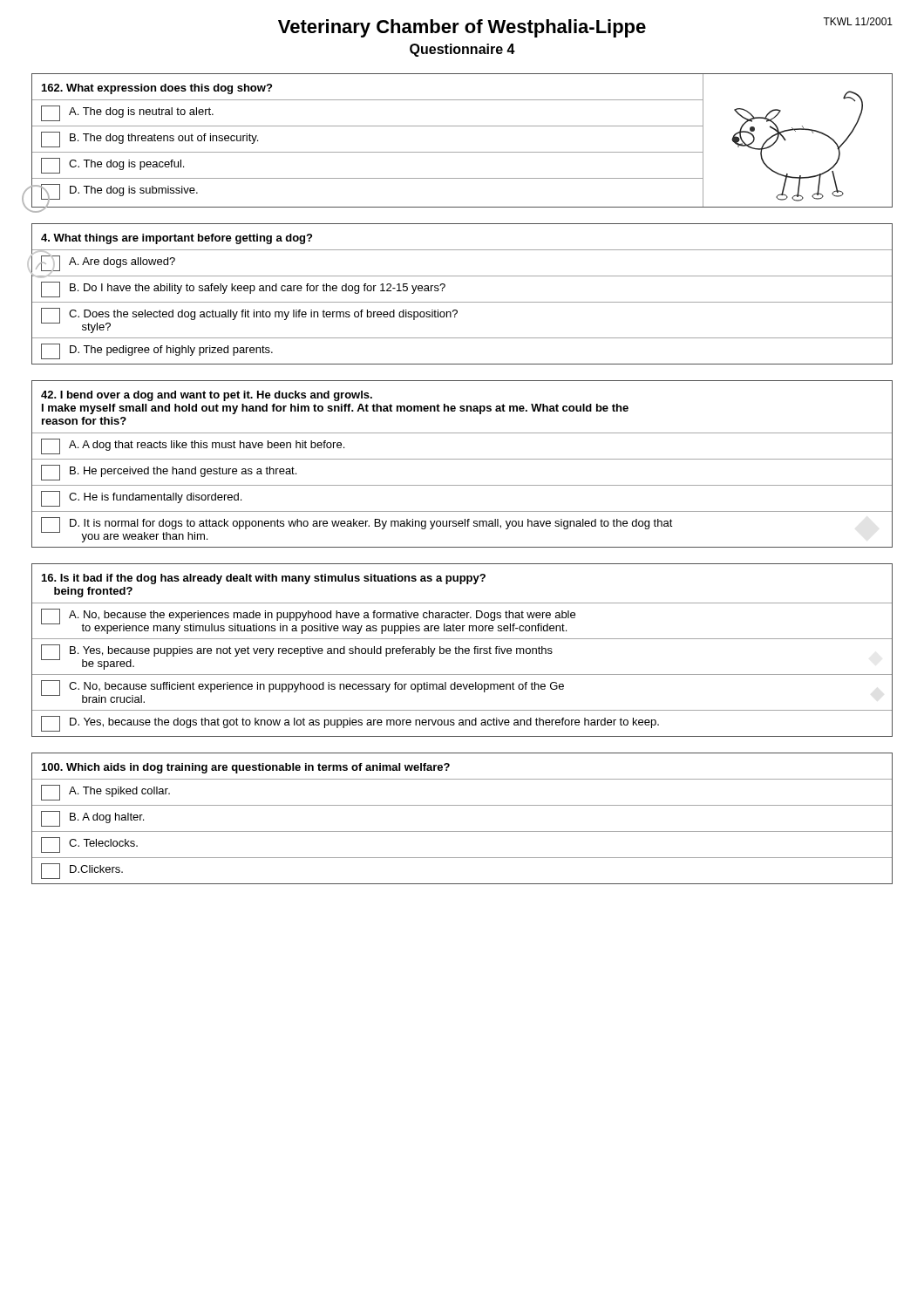924x1308 pixels.
Task: Locate the table with the text "I bend over a"
Action: [x=462, y=464]
